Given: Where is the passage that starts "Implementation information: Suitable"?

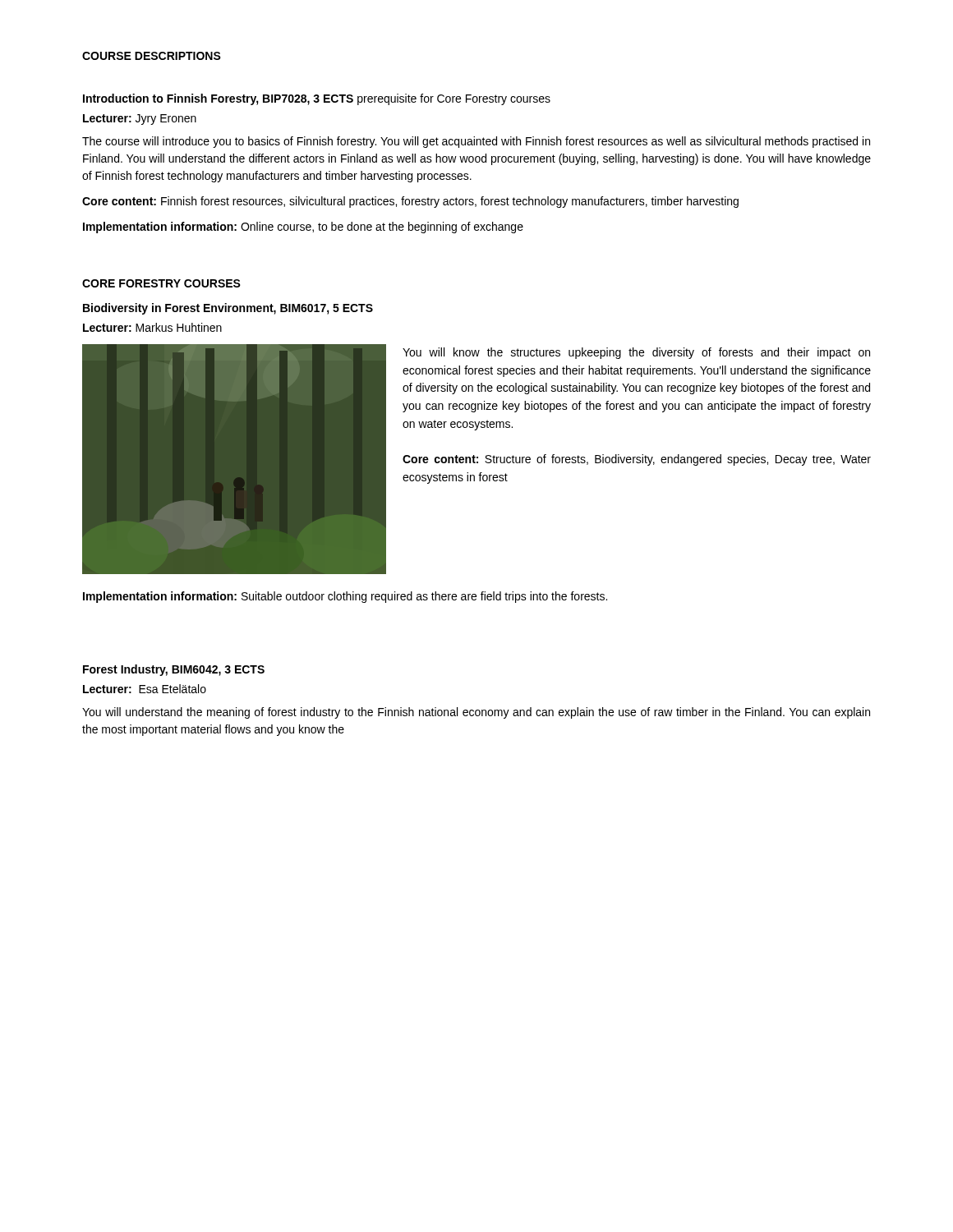Looking at the screenshot, I should (345, 596).
